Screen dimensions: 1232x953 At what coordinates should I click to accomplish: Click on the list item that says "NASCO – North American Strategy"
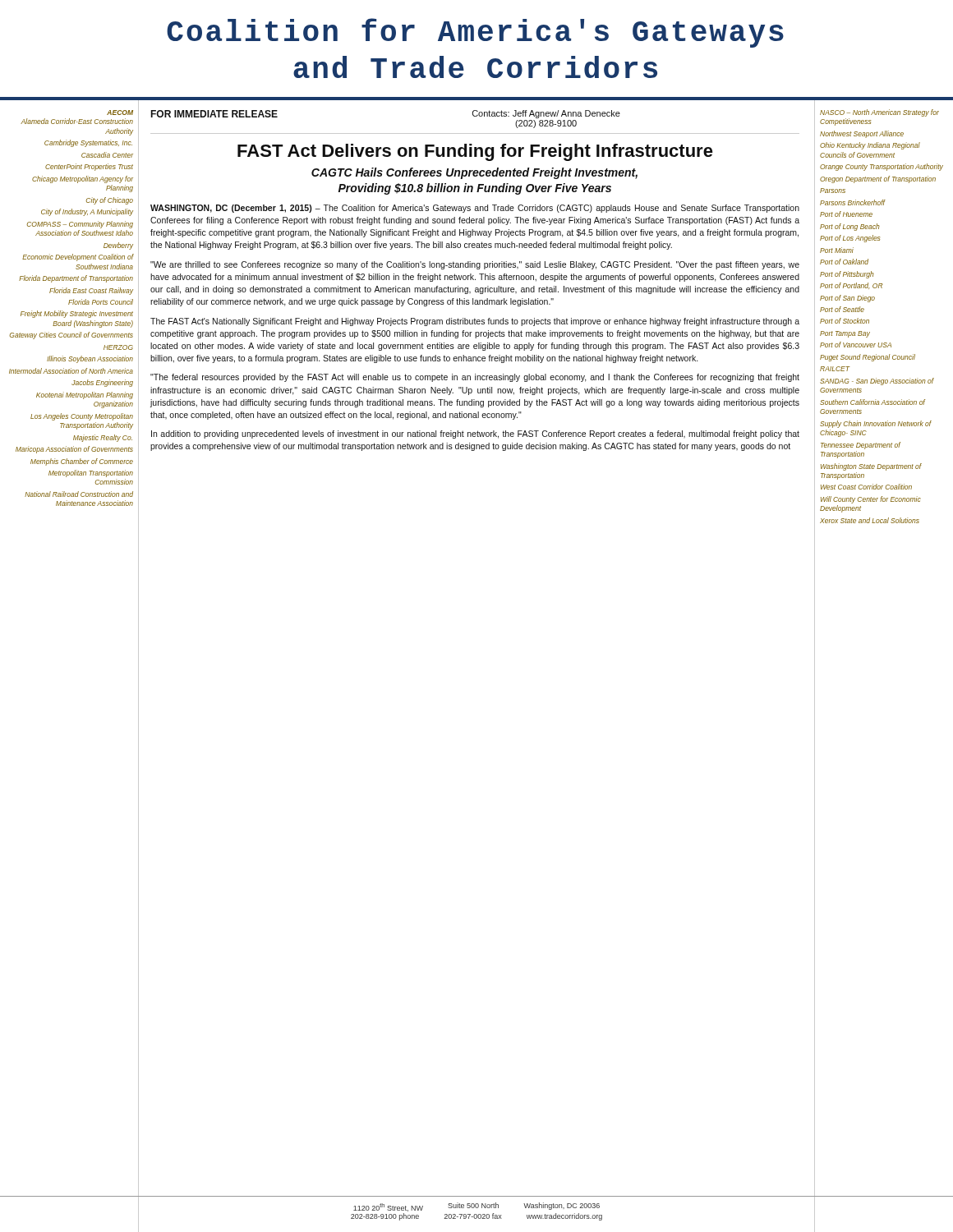point(879,113)
